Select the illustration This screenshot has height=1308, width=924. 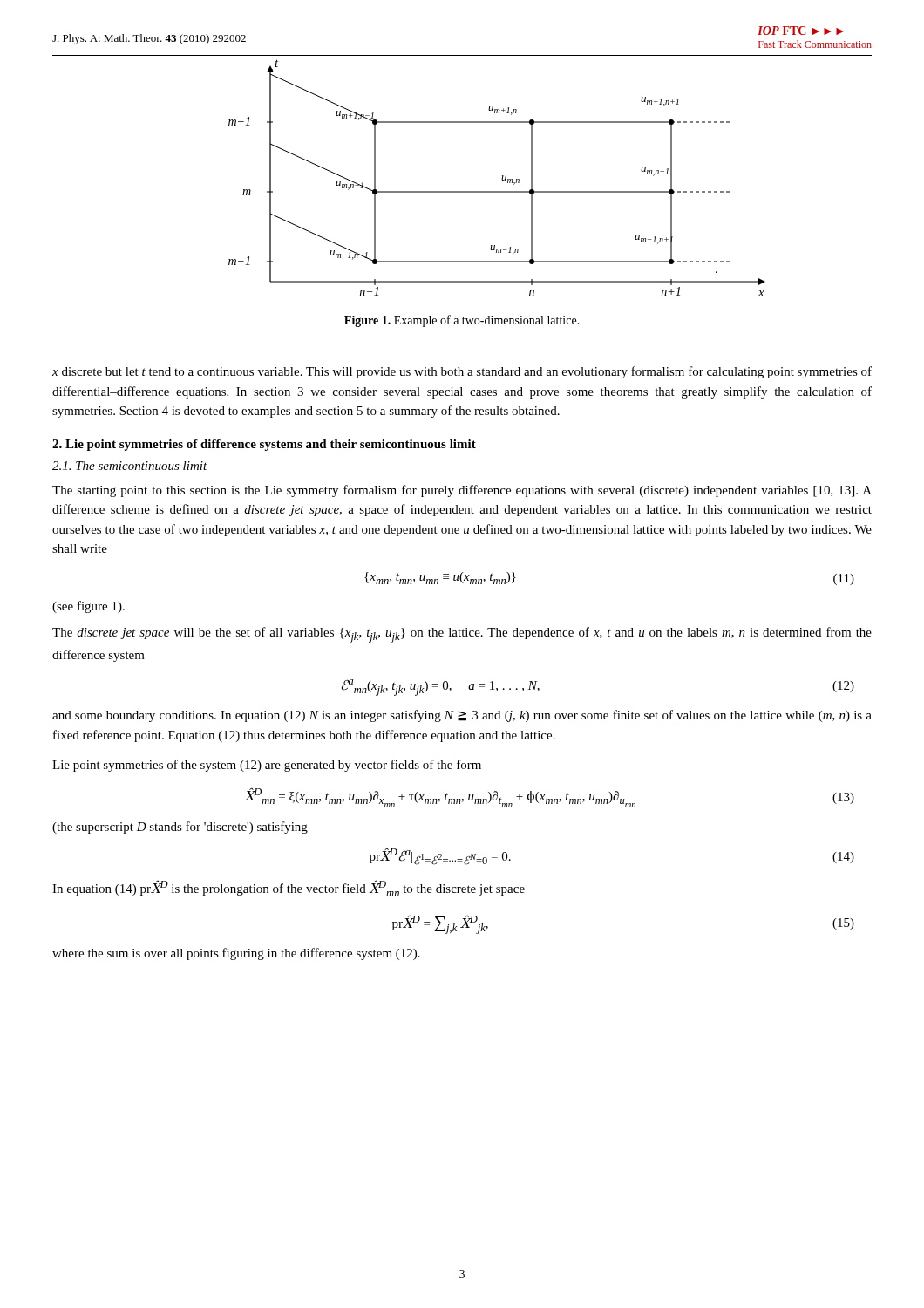(462, 183)
